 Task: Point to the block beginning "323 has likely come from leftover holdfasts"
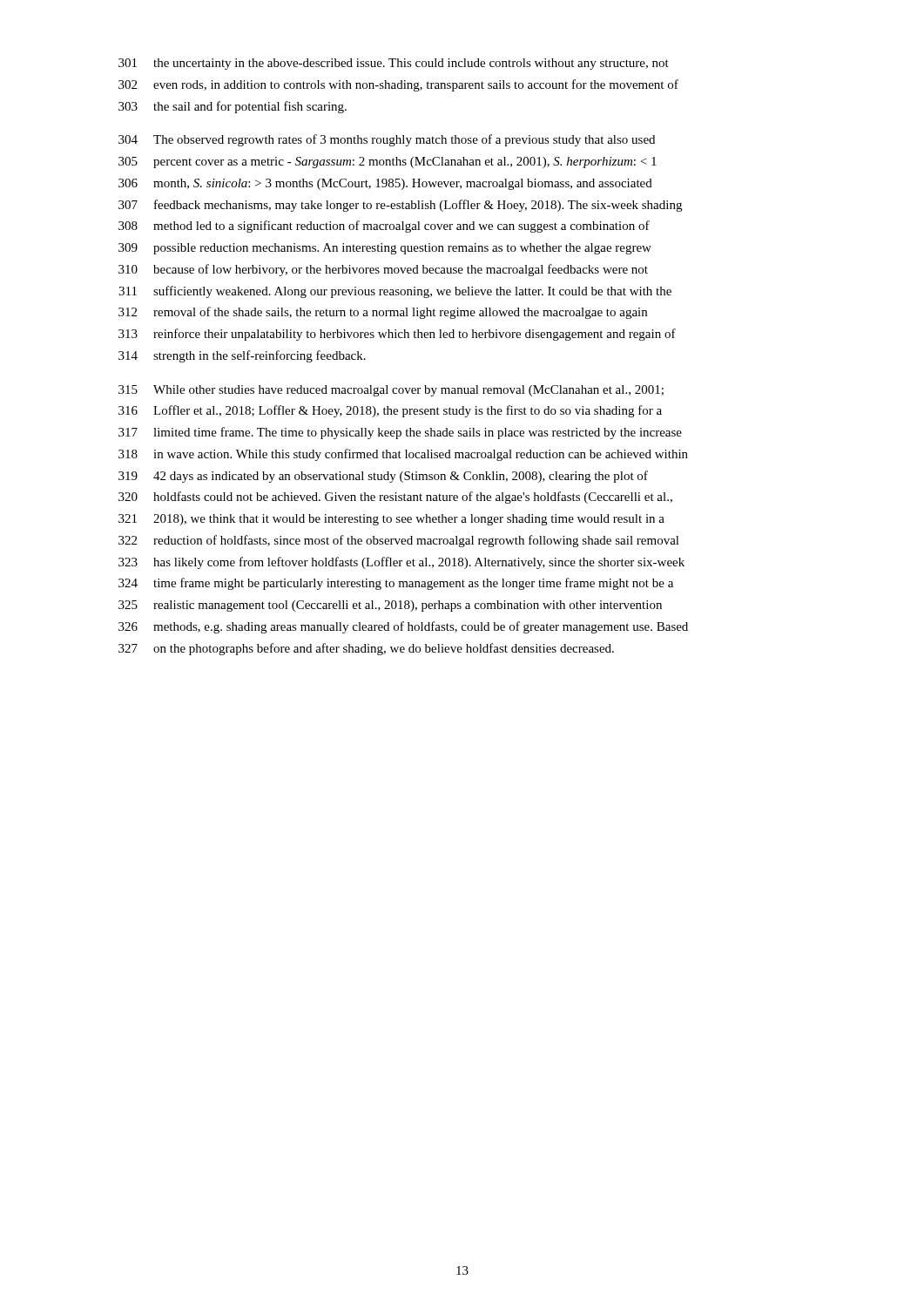pyautogui.click(x=471, y=562)
